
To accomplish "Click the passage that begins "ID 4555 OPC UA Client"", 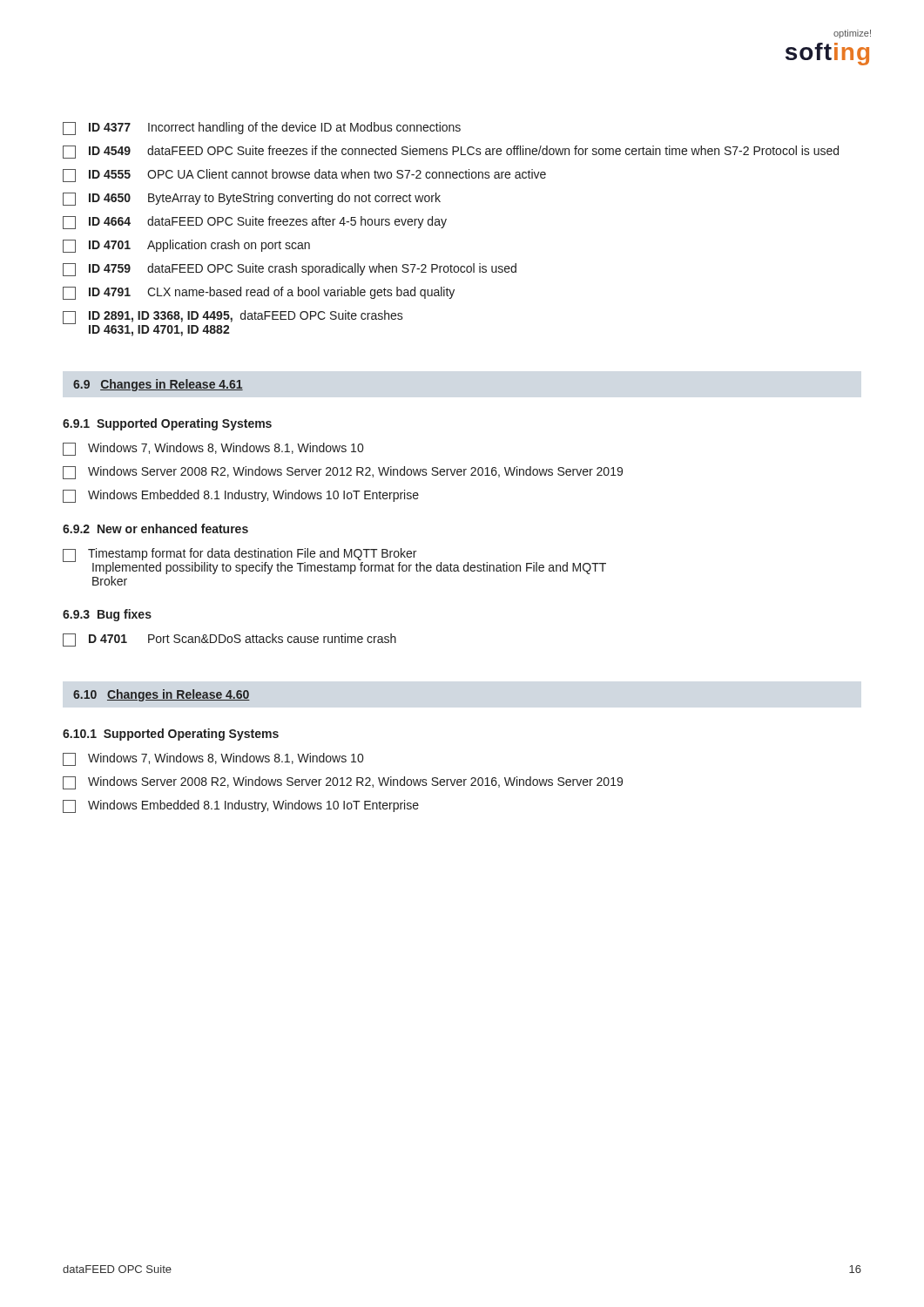I will coord(462,175).
